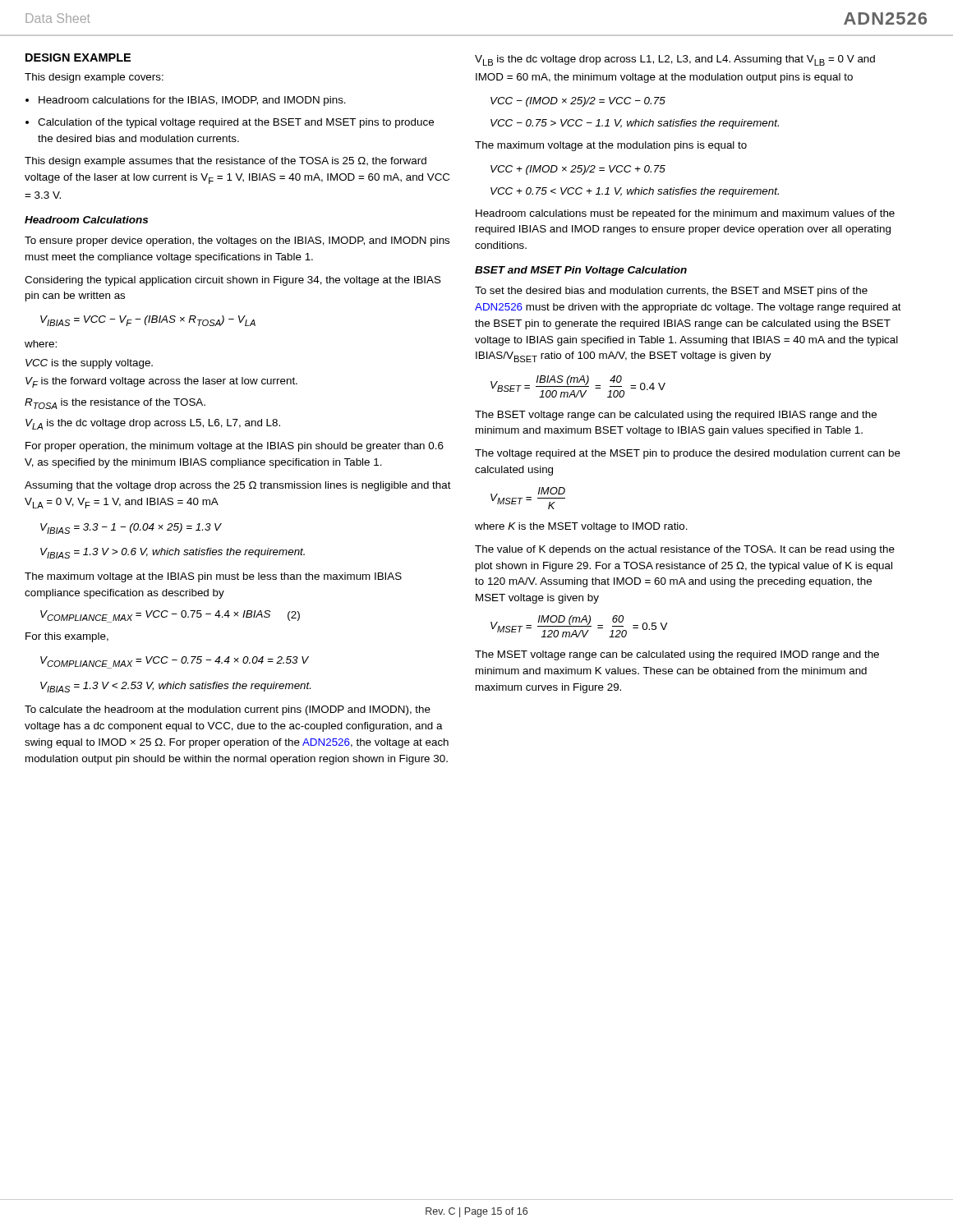Click on the region starting "VCC + (IMOD × 25)/2 = VCC"
953x1232 pixels.
click(x=578, y=170)
